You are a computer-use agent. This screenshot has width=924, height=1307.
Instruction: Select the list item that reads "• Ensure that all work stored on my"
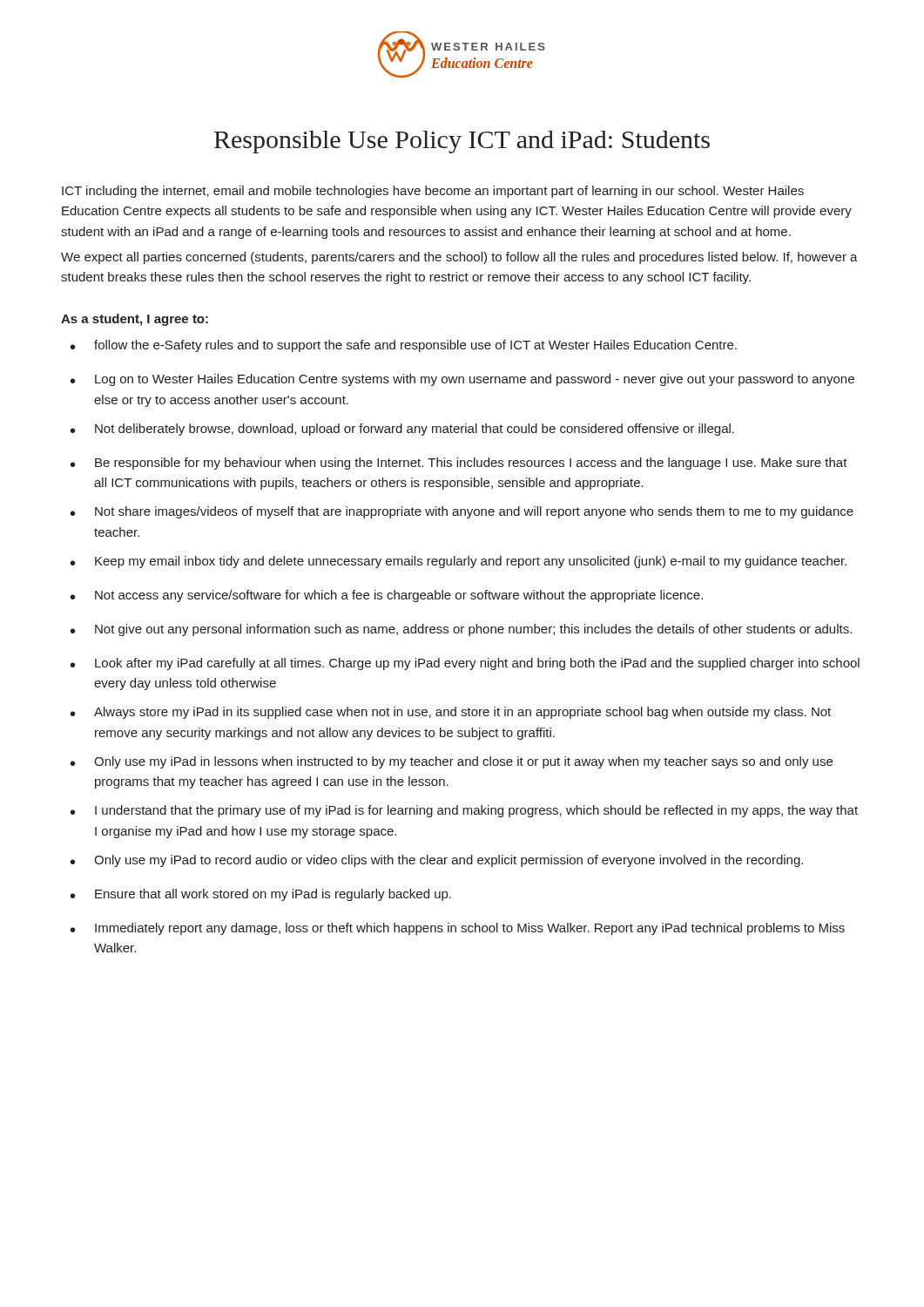coord(462,896)
